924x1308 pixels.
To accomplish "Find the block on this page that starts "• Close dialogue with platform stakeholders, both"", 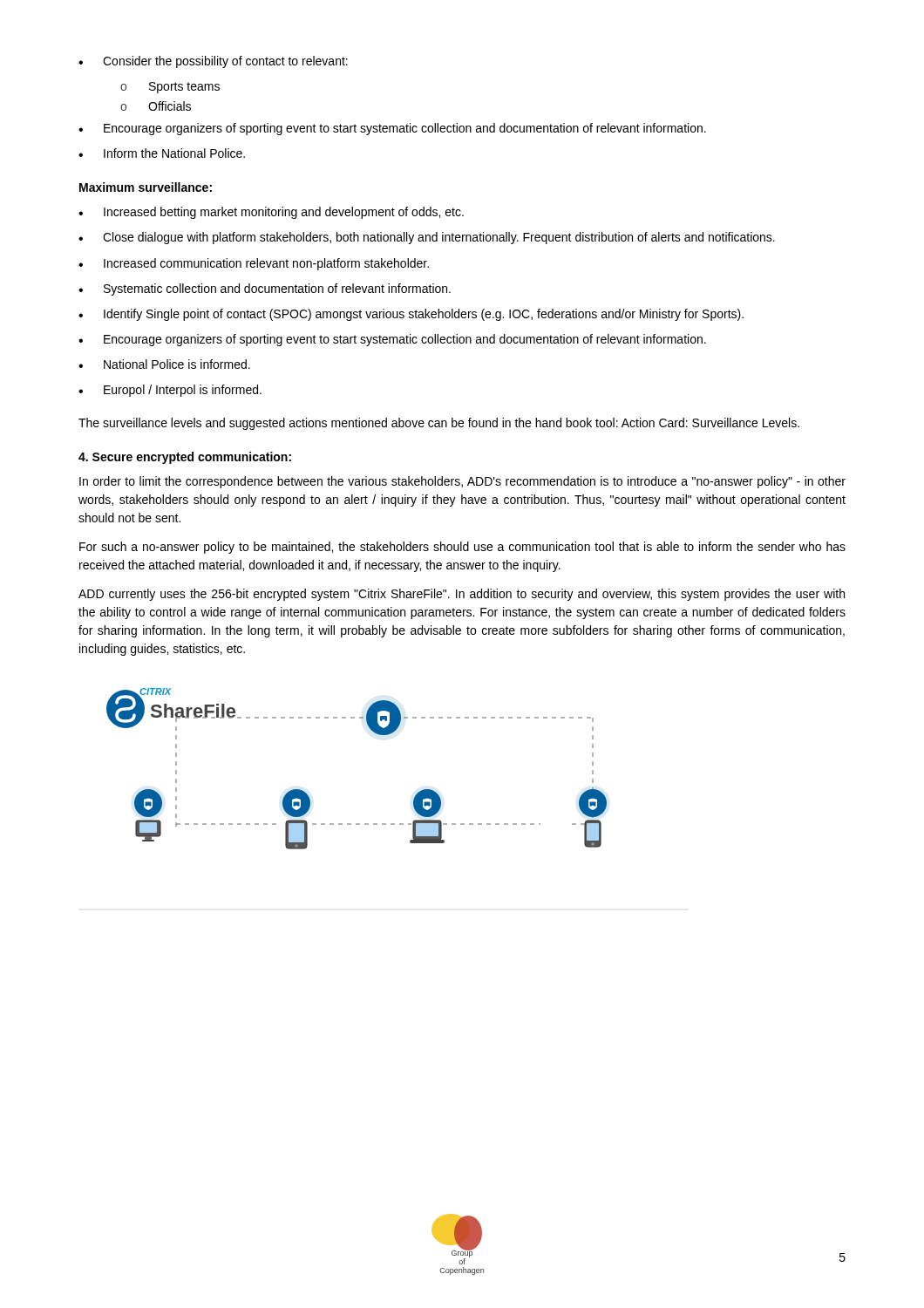I will click(x=427, y=239).
